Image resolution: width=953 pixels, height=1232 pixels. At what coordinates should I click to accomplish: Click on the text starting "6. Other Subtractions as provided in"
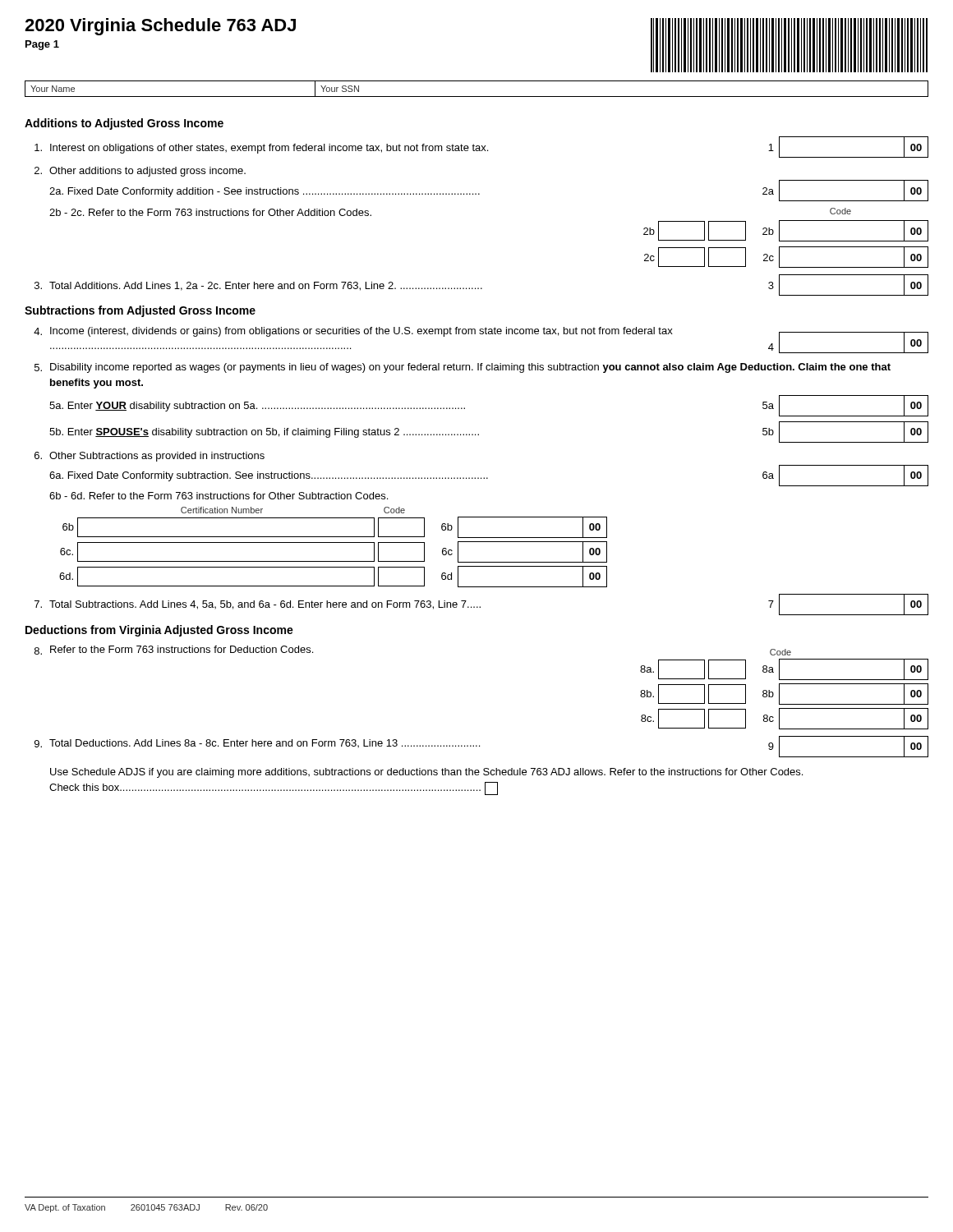150,457
